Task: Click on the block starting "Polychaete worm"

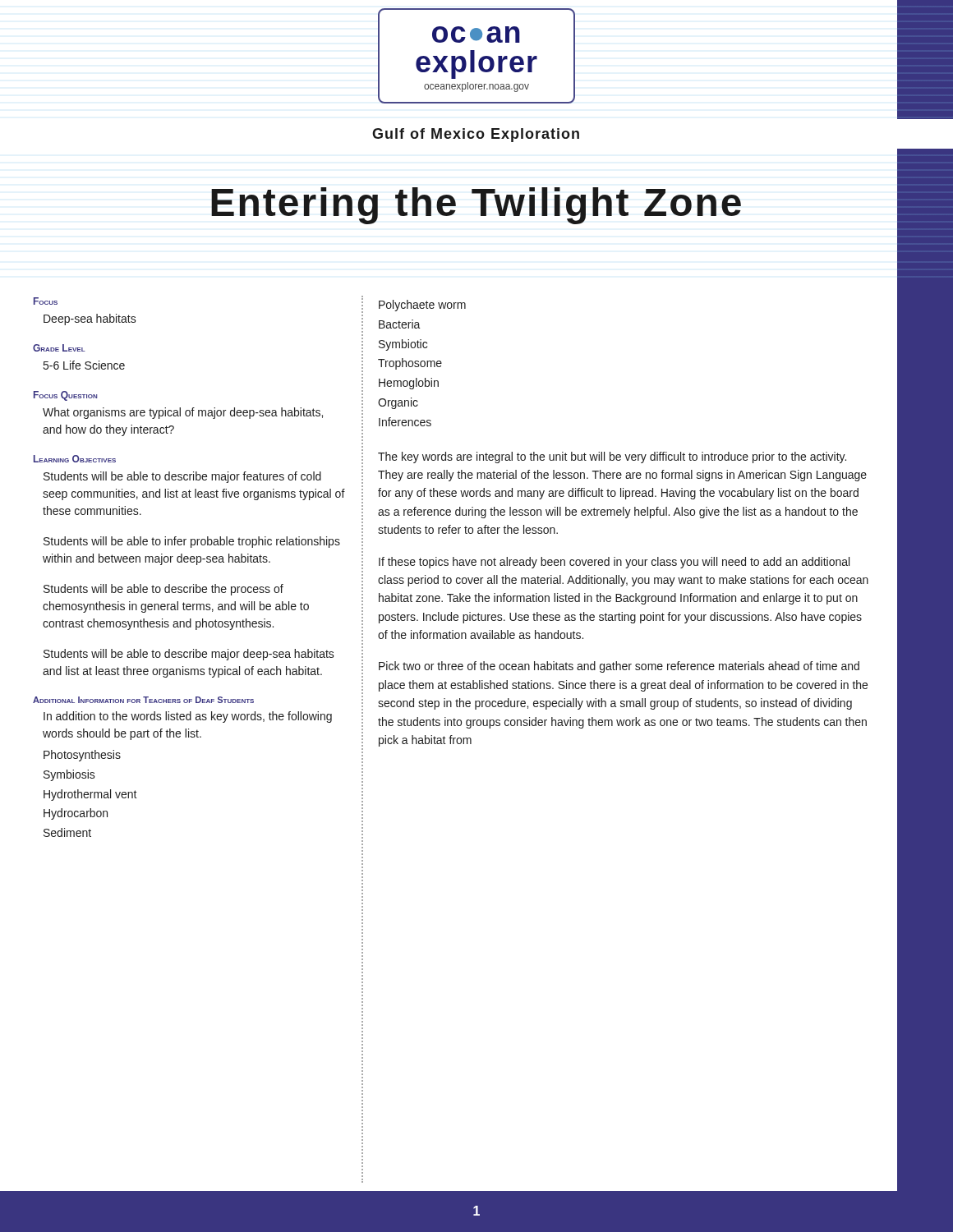Action: coord(422,305)
